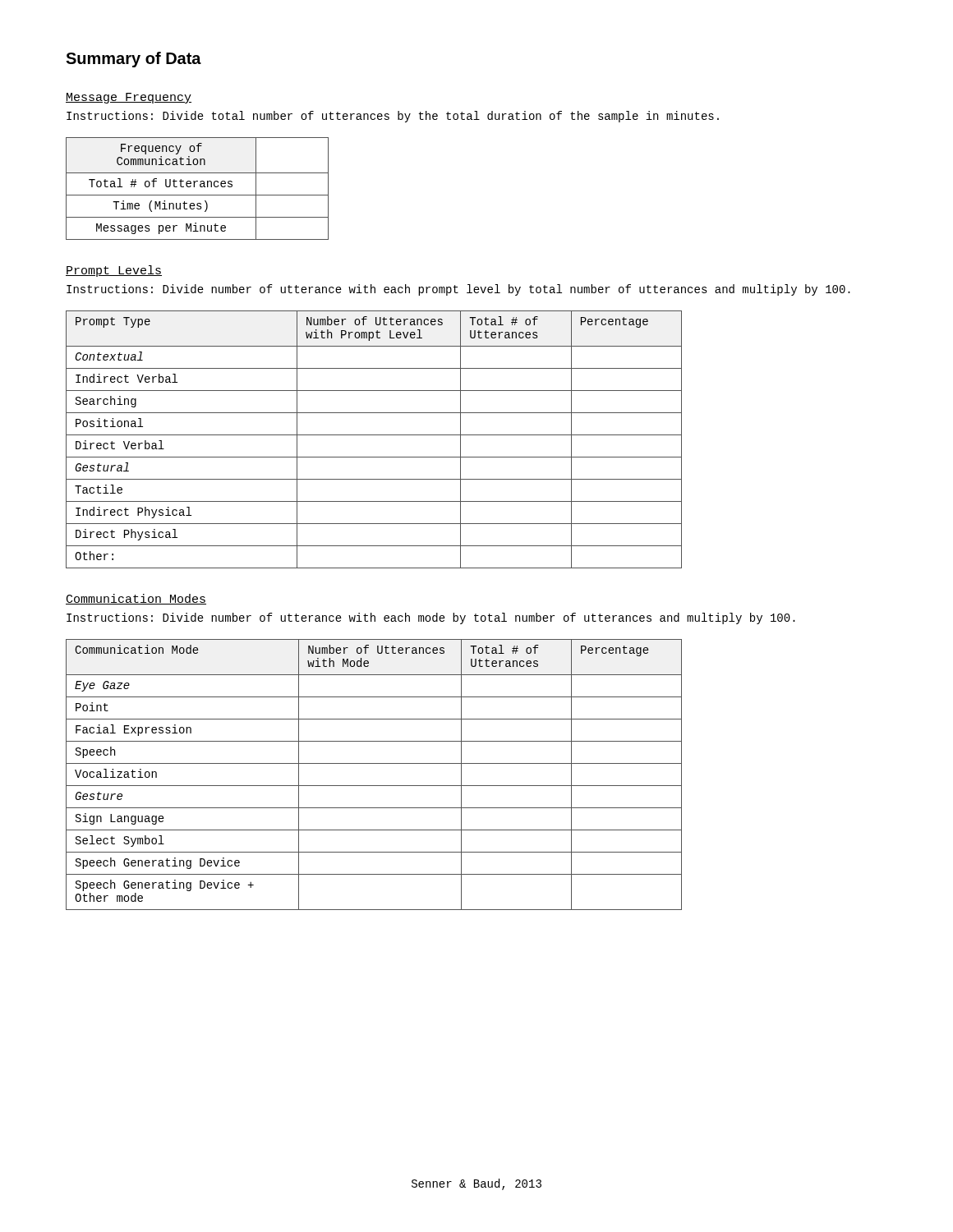The width and height of the screenshot is (953, 1232).
Task: Select the table that reads "Sign Language"
Action: [476, 775]
